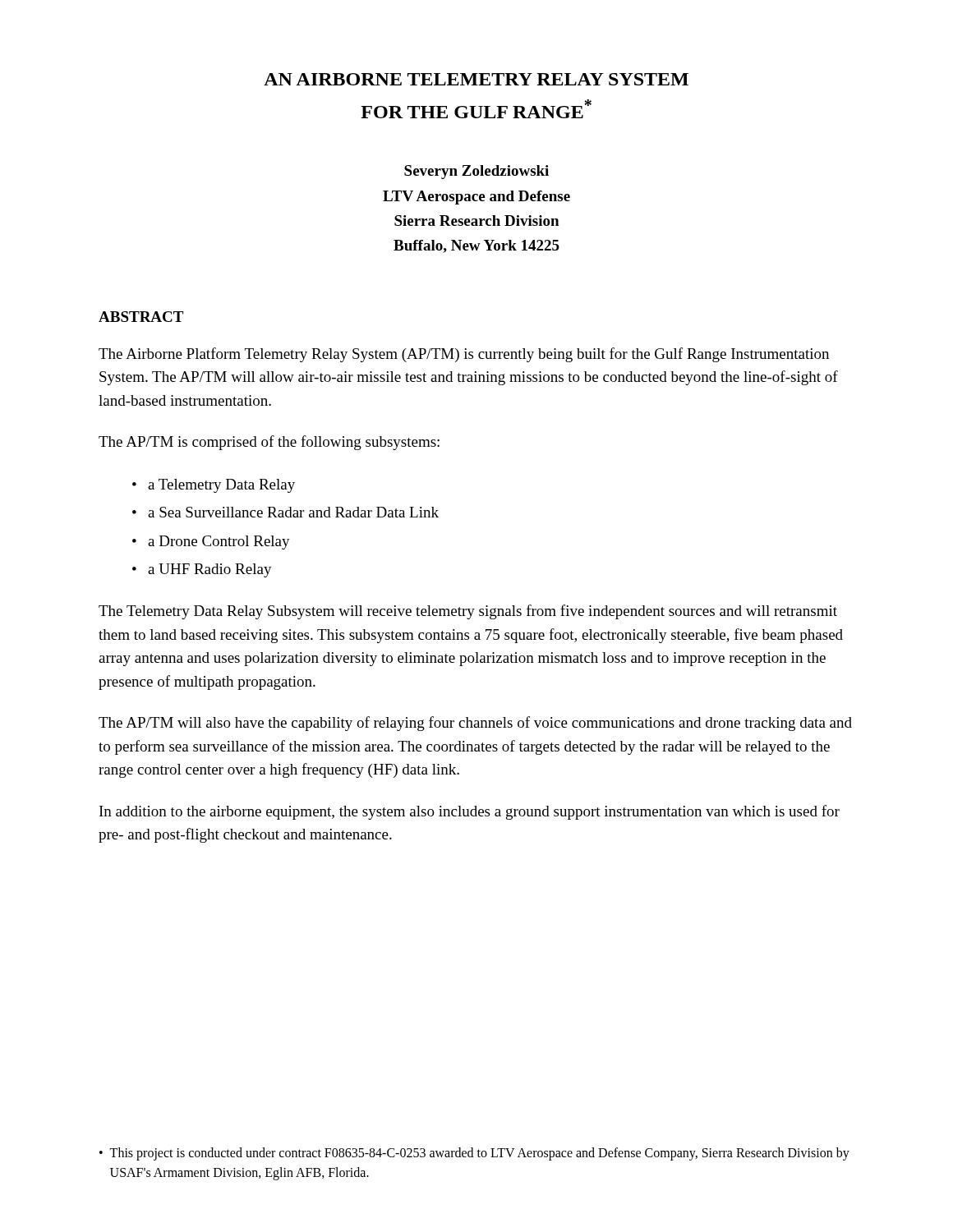Find the text block with the text "In addition to"
The image size is (953, 1232).
coord(469,823)
